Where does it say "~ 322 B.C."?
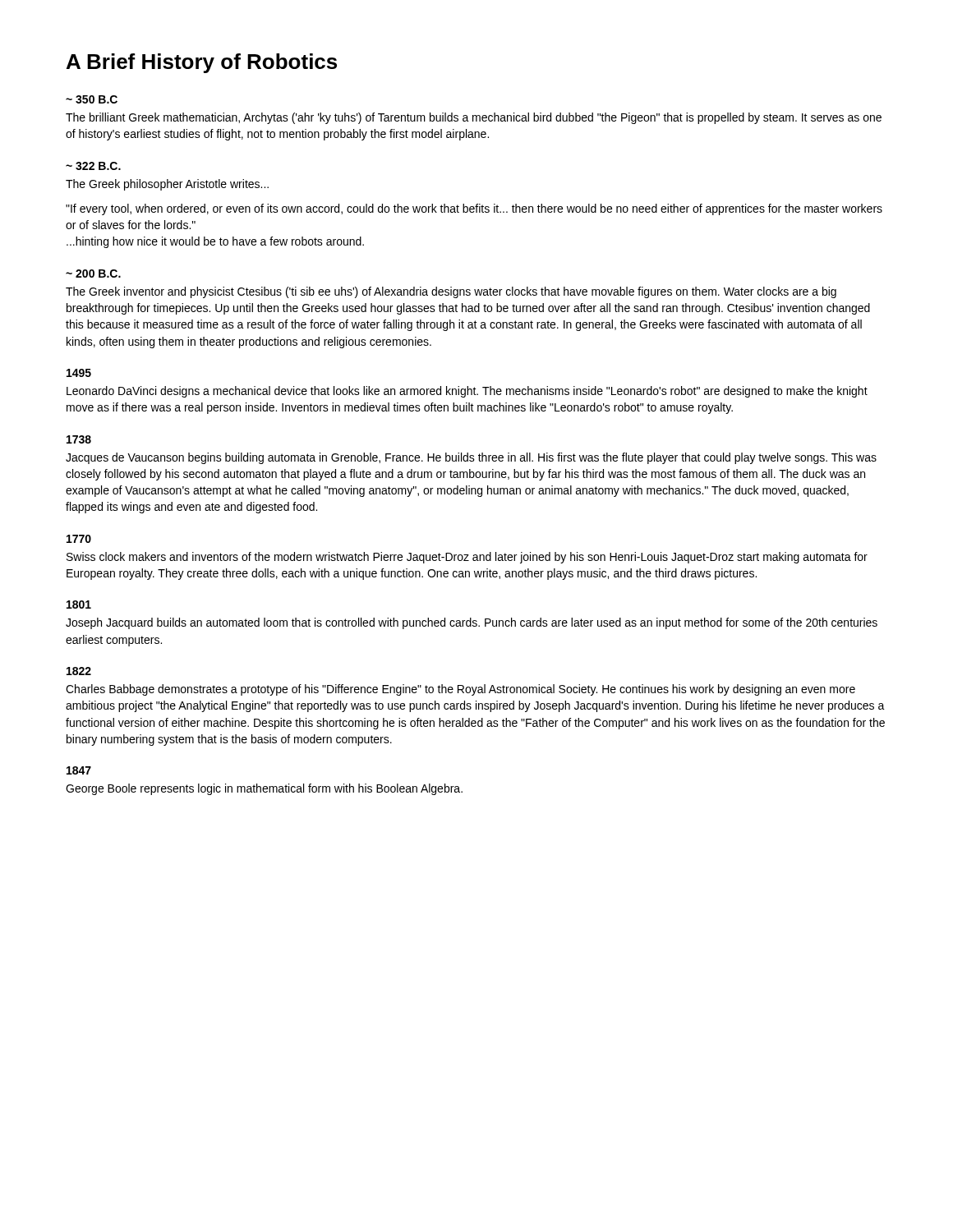Image resolution: width=953 pixels, height=1232 pixels. 93,166
